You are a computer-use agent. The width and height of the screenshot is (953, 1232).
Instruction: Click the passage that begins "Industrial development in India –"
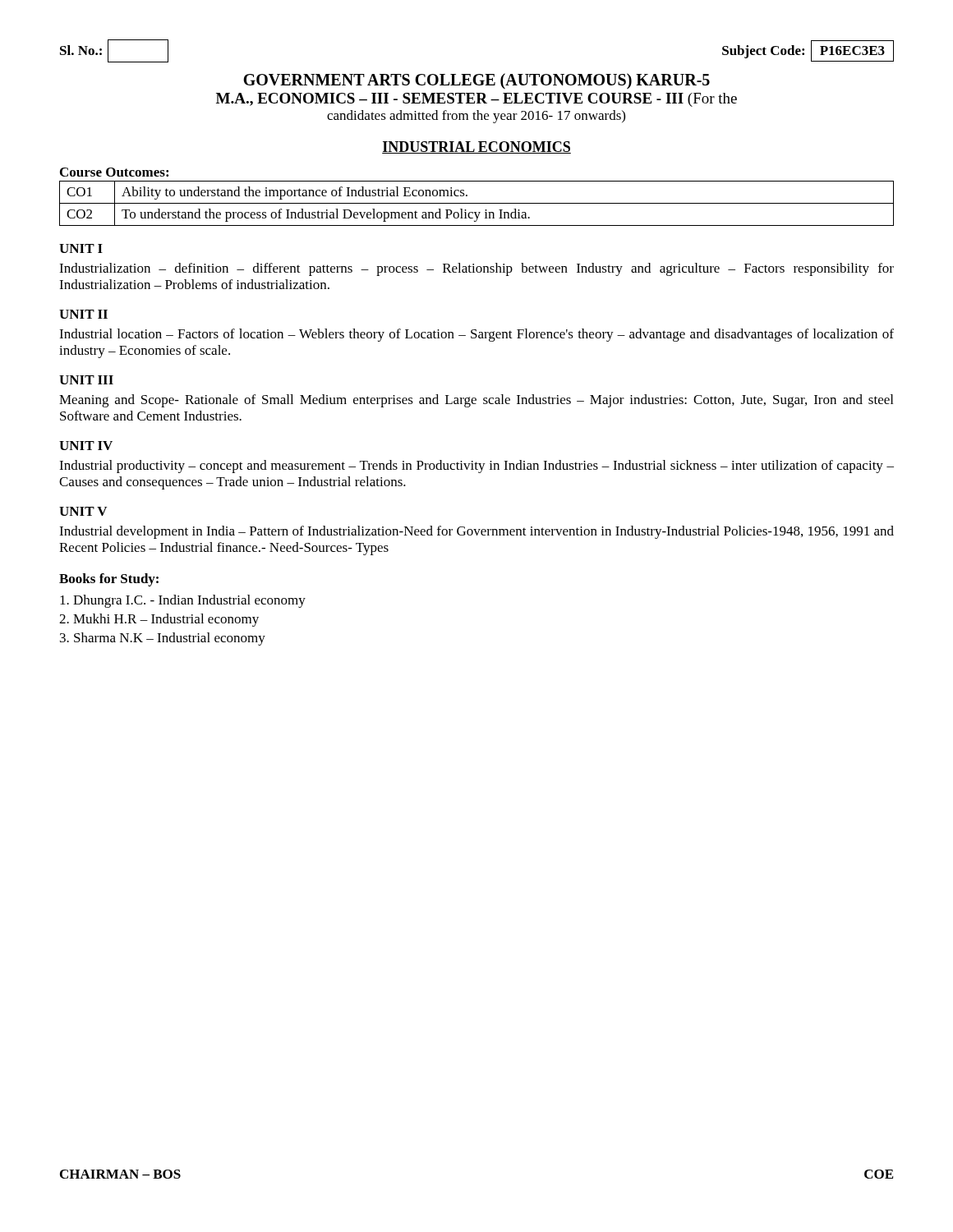pos(476,539)
